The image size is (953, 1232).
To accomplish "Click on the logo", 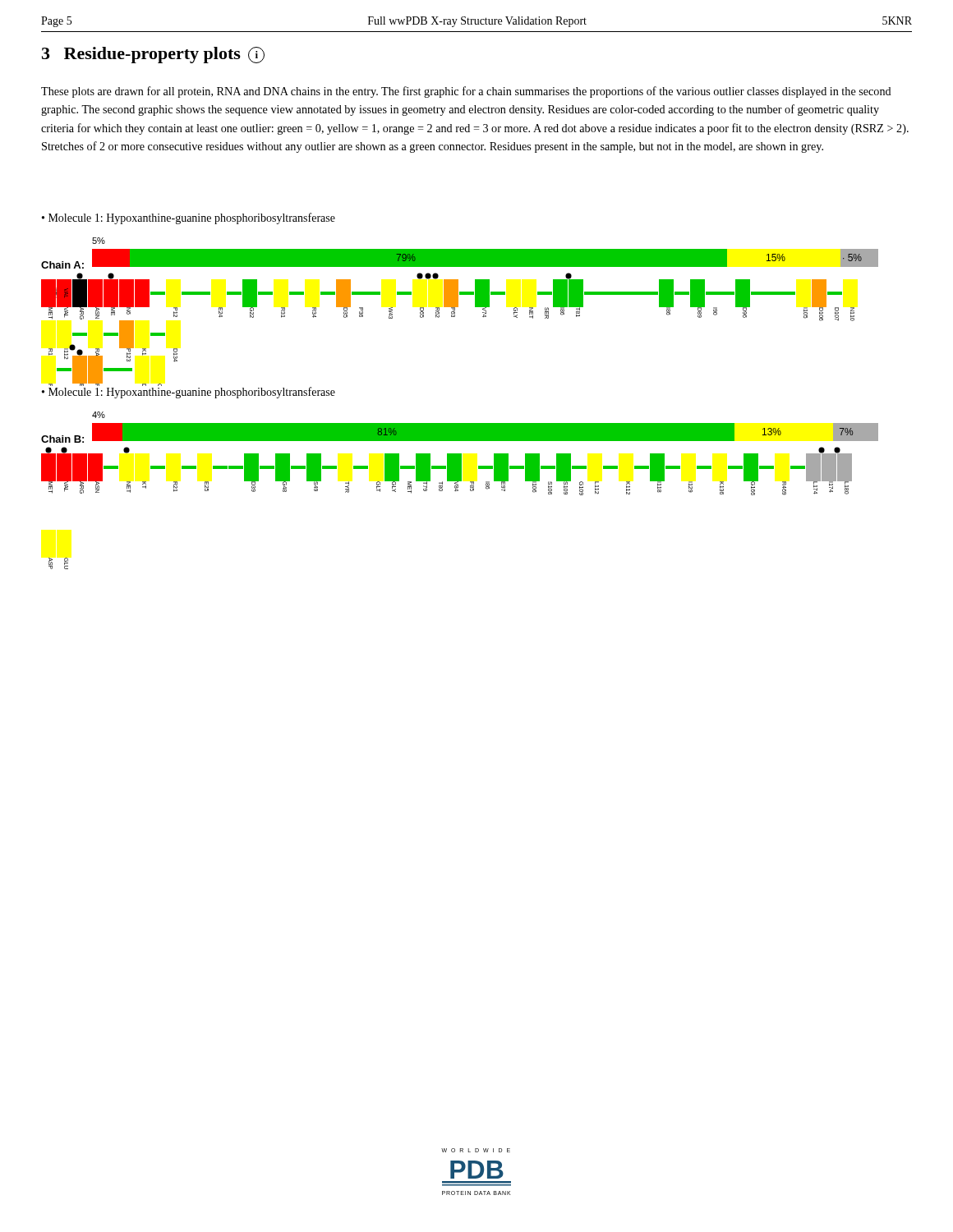I will click(x=476, y=1174).
